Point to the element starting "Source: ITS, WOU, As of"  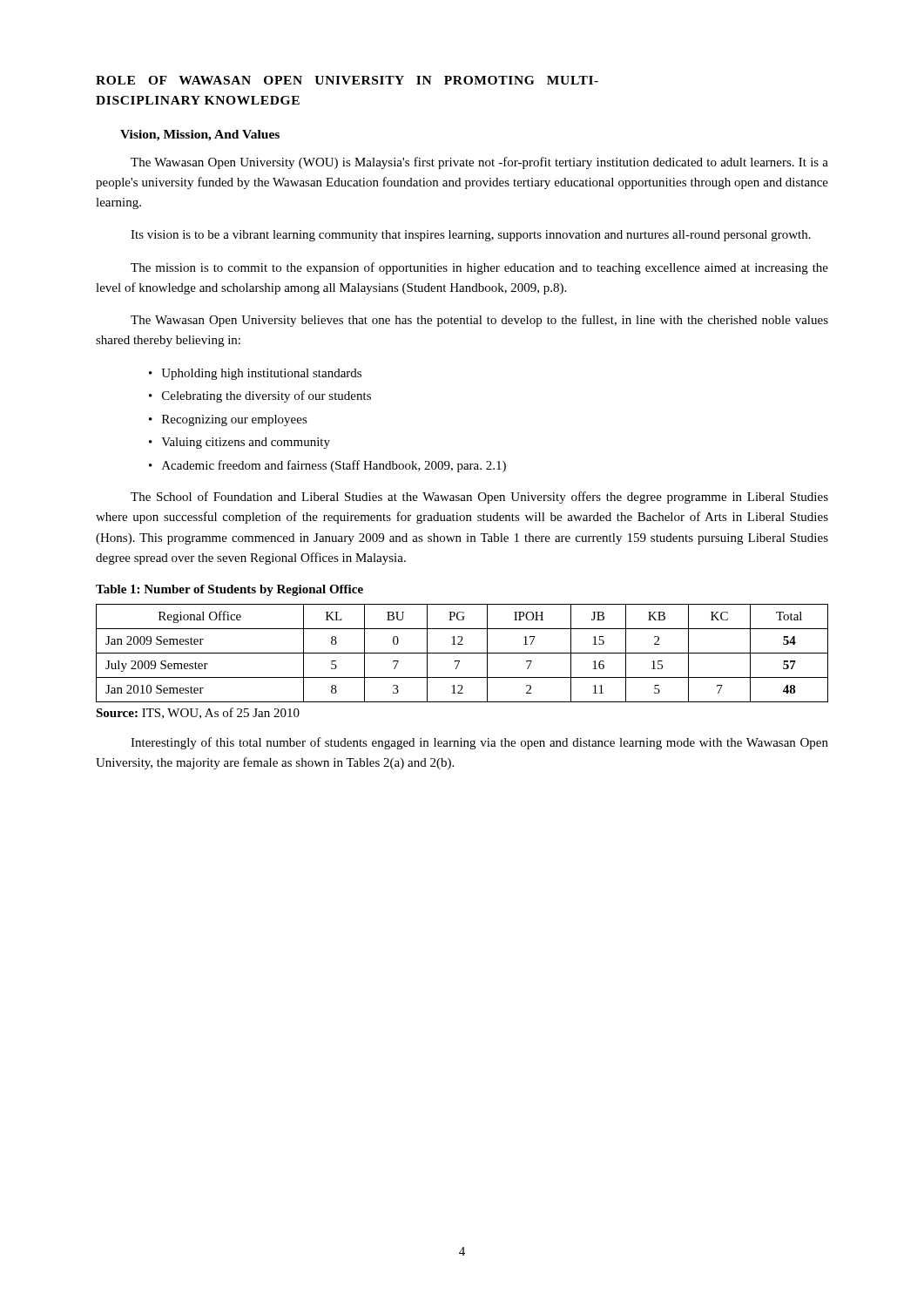coord(198,713)
